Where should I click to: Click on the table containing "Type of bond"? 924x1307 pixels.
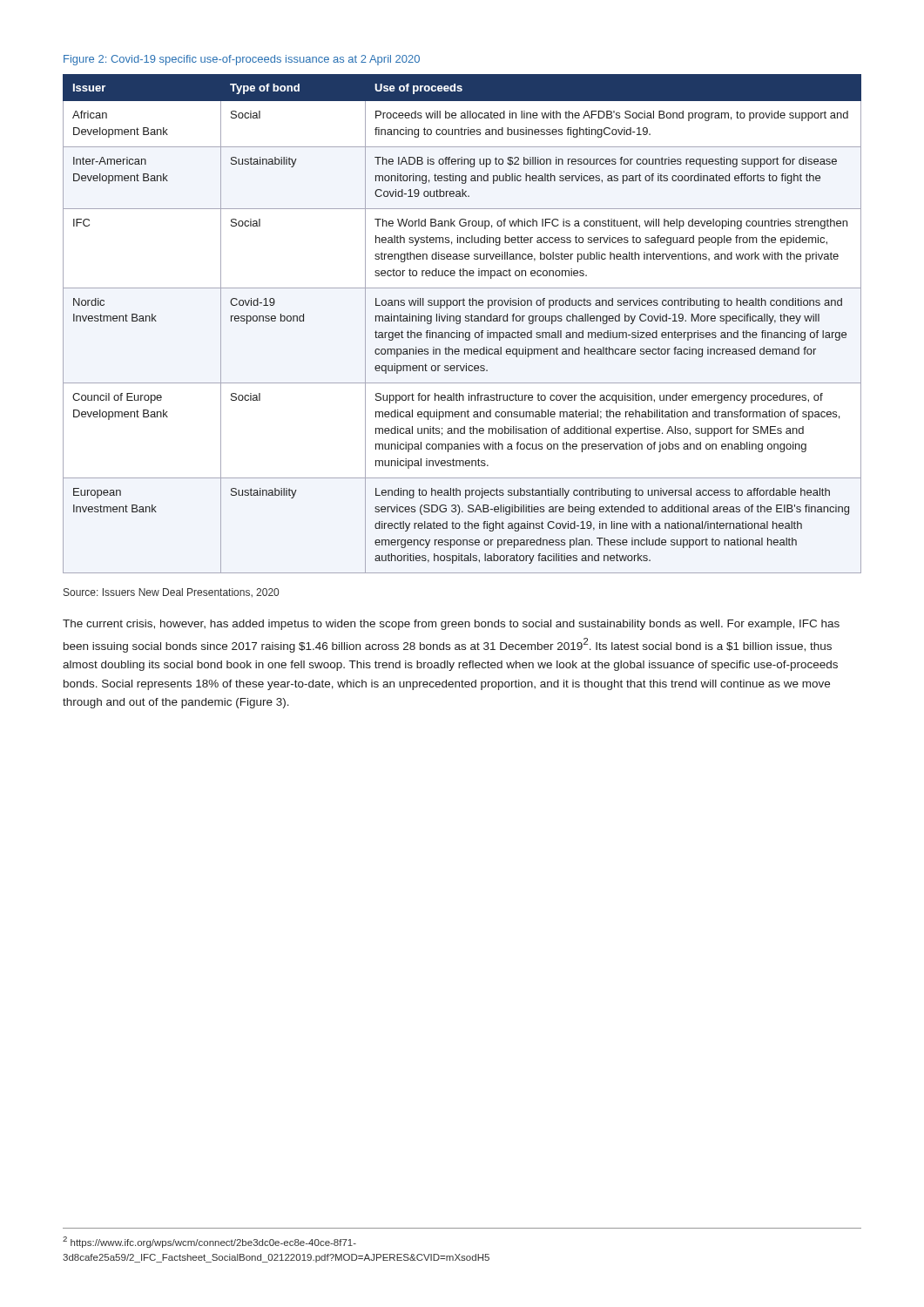[x=462, y=324]
